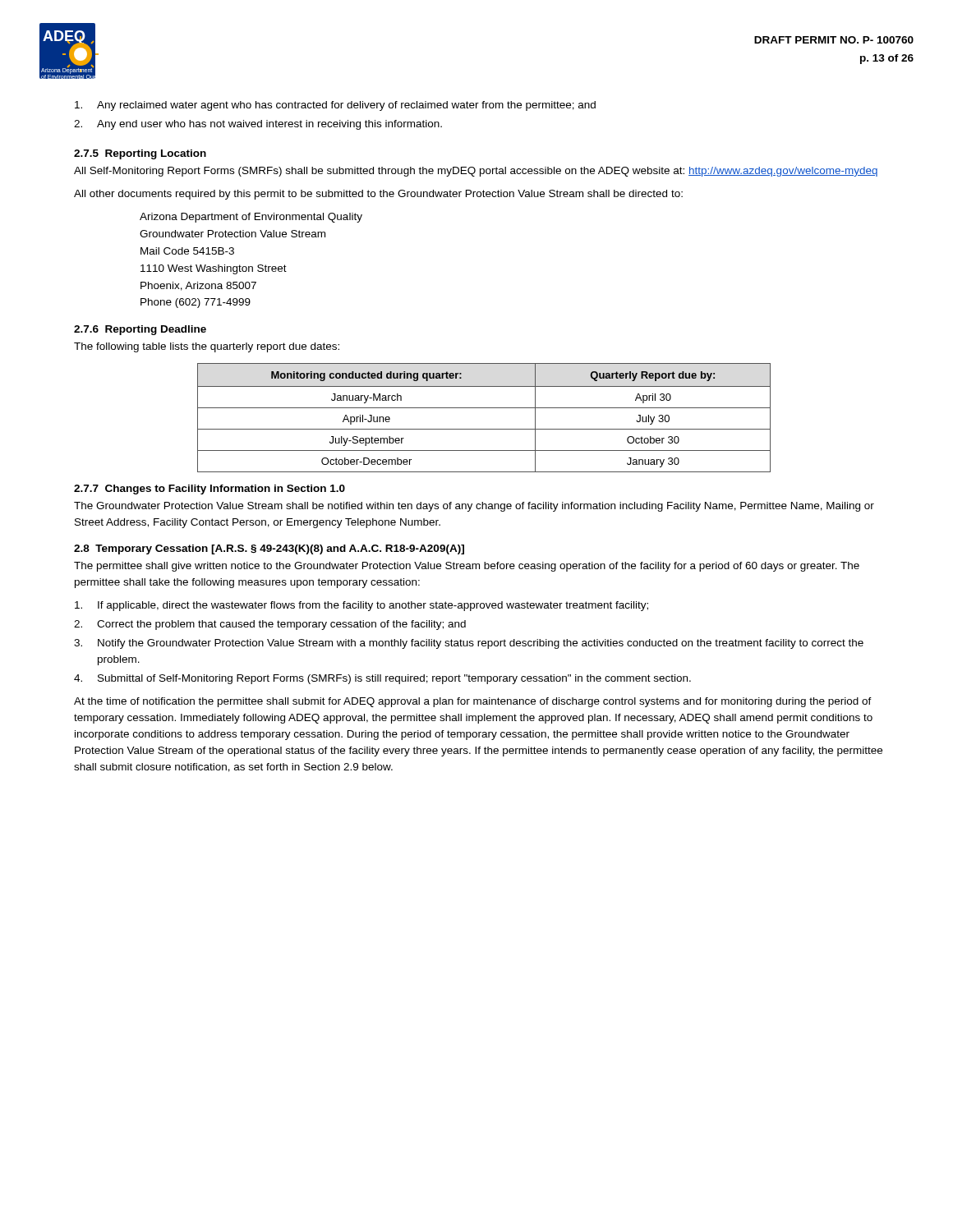Find the logo
953x1232 pixels.
(x=85, y=52)
